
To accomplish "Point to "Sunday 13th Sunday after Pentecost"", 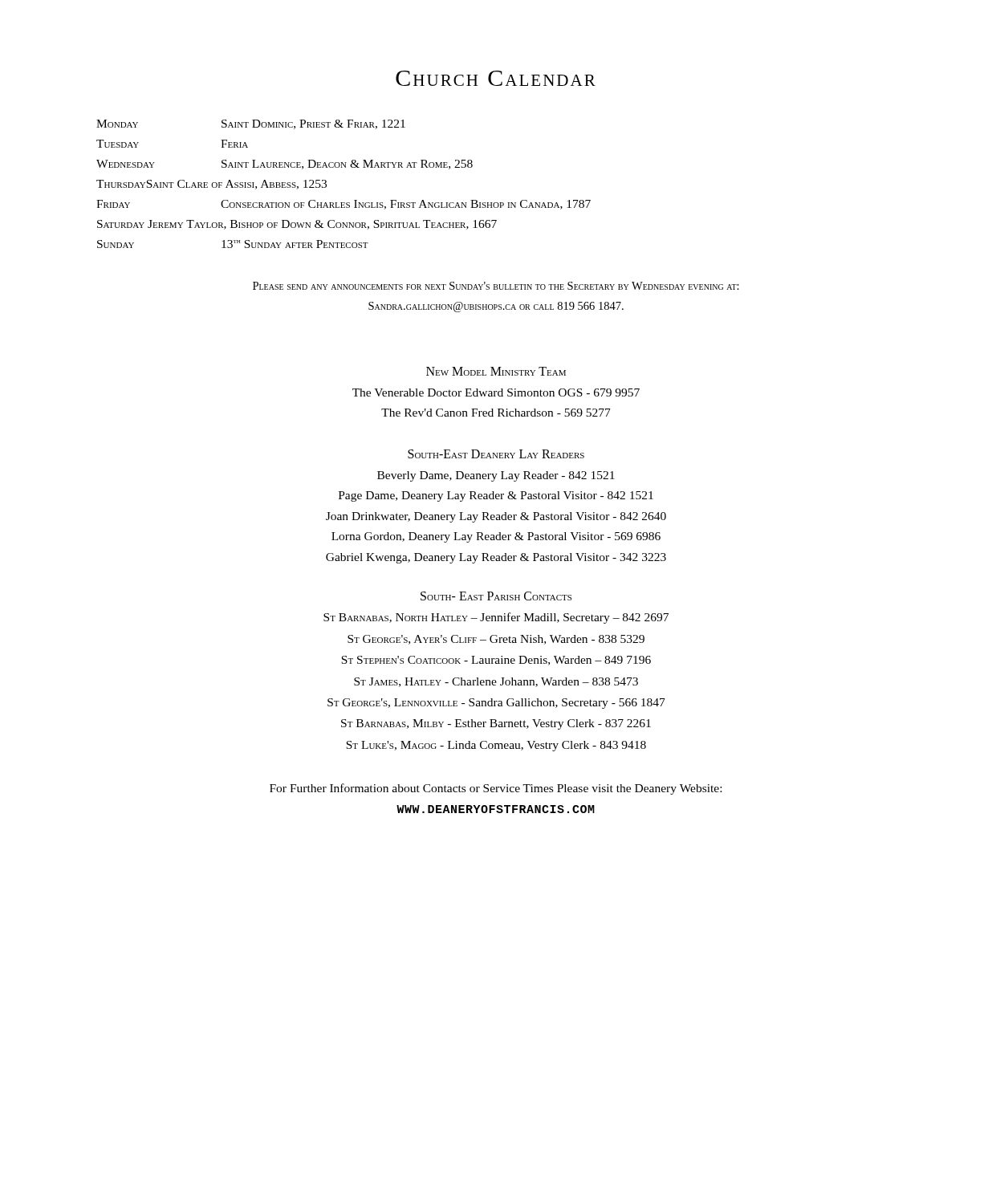I will [x=232, y=244].
